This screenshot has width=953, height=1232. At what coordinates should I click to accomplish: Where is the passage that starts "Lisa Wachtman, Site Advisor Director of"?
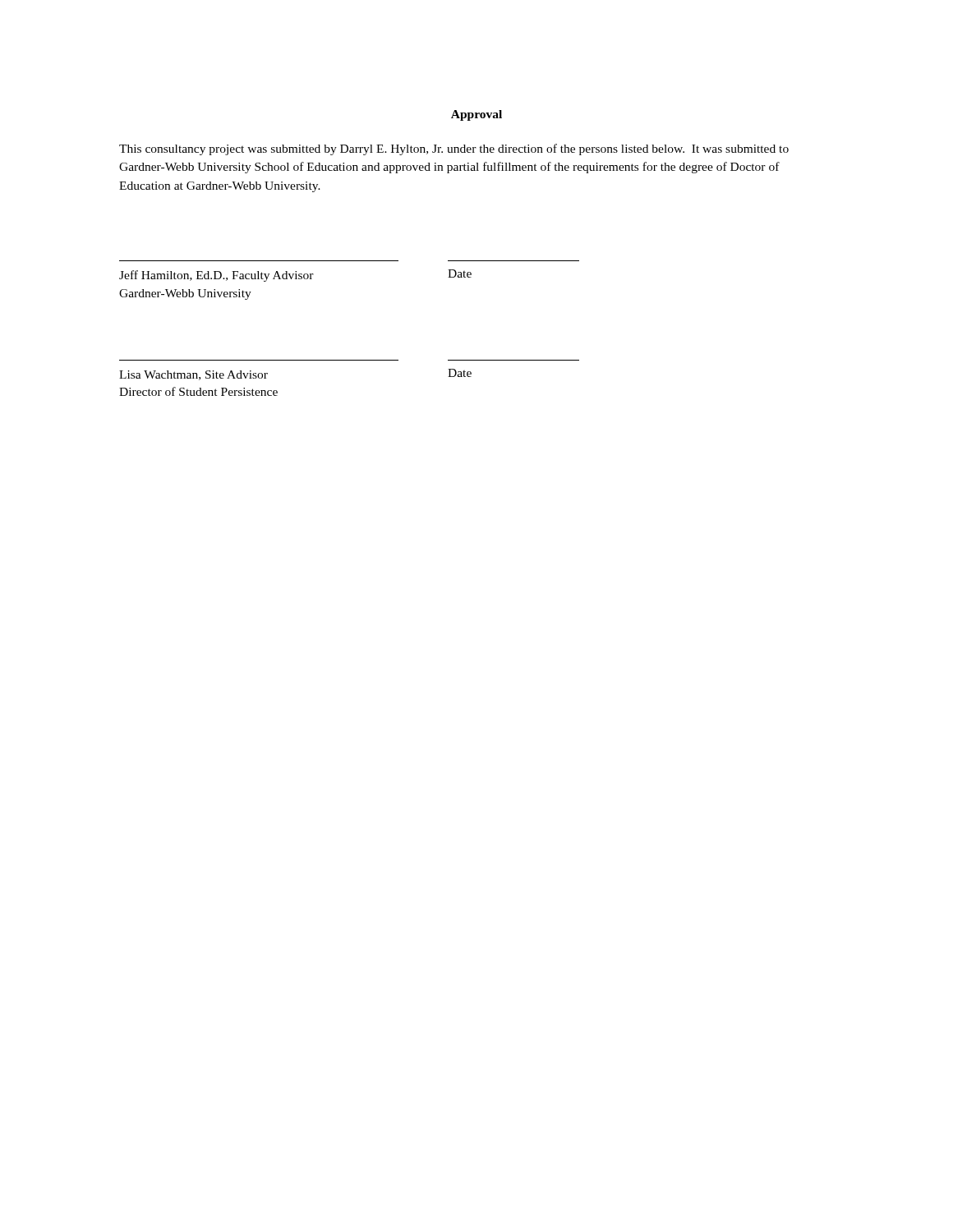[196, 374]
